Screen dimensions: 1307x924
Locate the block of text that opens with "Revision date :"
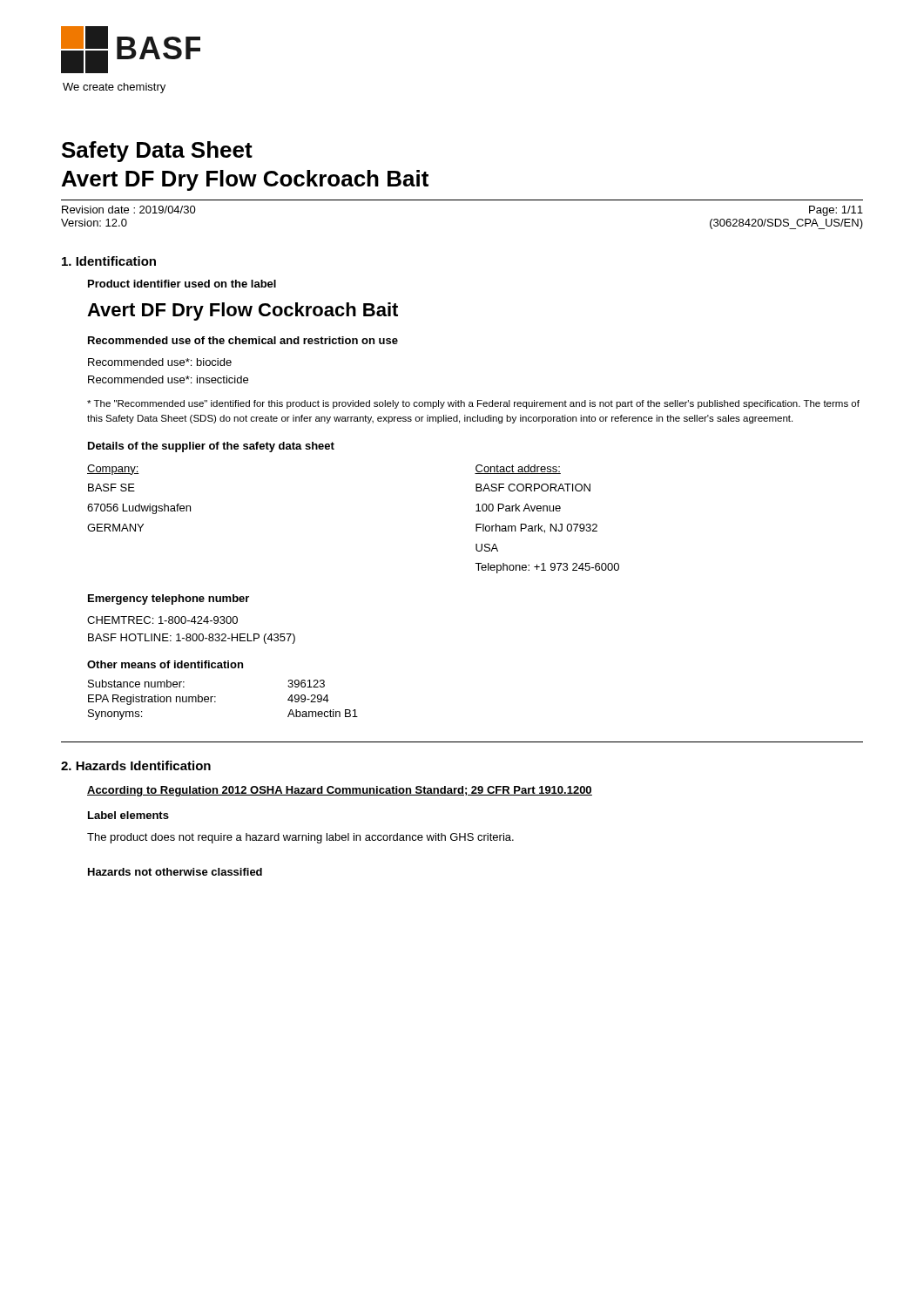tap(135, 212)
